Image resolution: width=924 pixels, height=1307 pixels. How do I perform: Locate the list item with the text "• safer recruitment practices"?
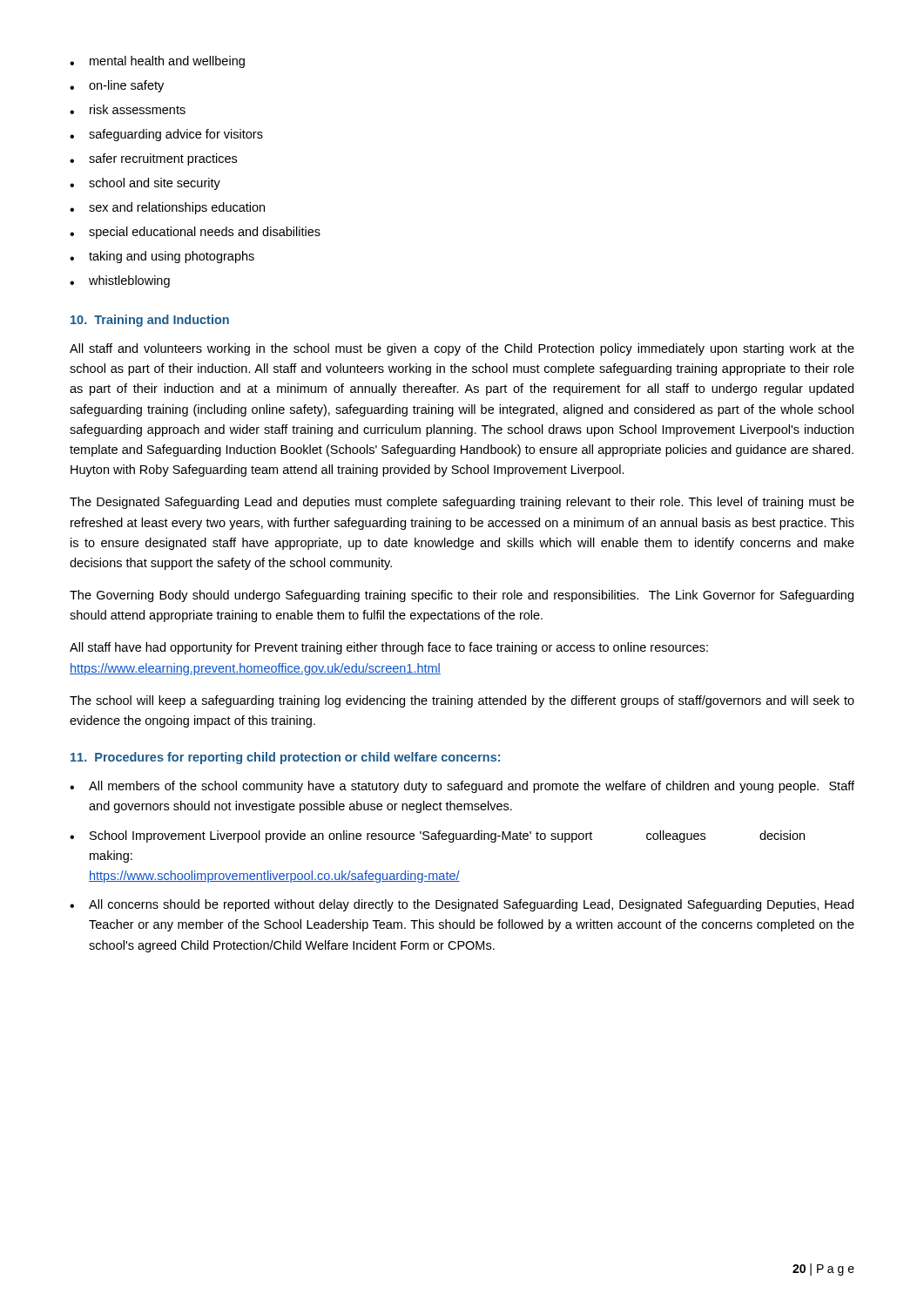point(154,161)
